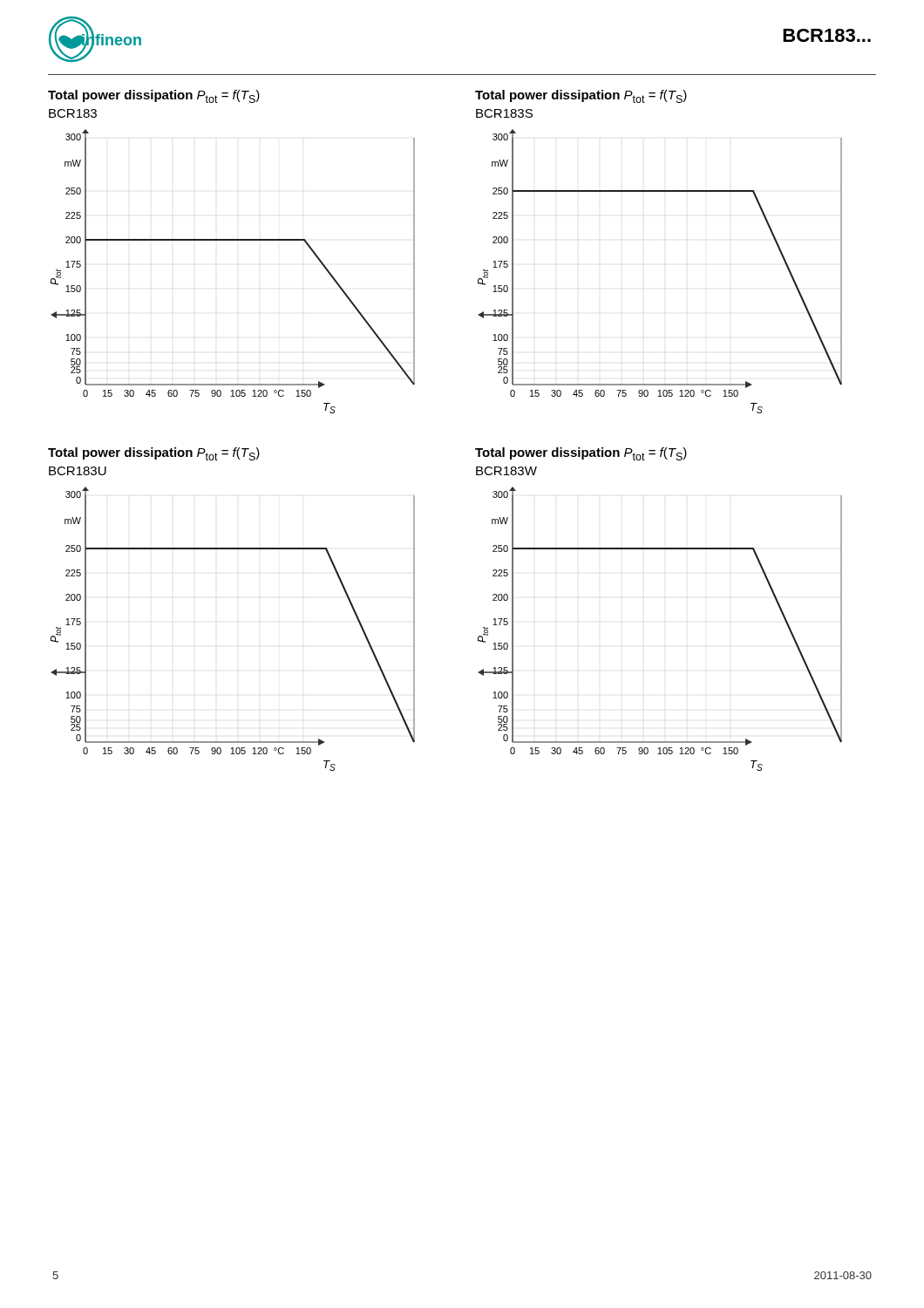The width and height of the screenshot is (924, 1308).
Task: Click on the passage starting "Total power dissipation Ptot = f(TS)BCR183S"
Action: click(x=581, y=104)
